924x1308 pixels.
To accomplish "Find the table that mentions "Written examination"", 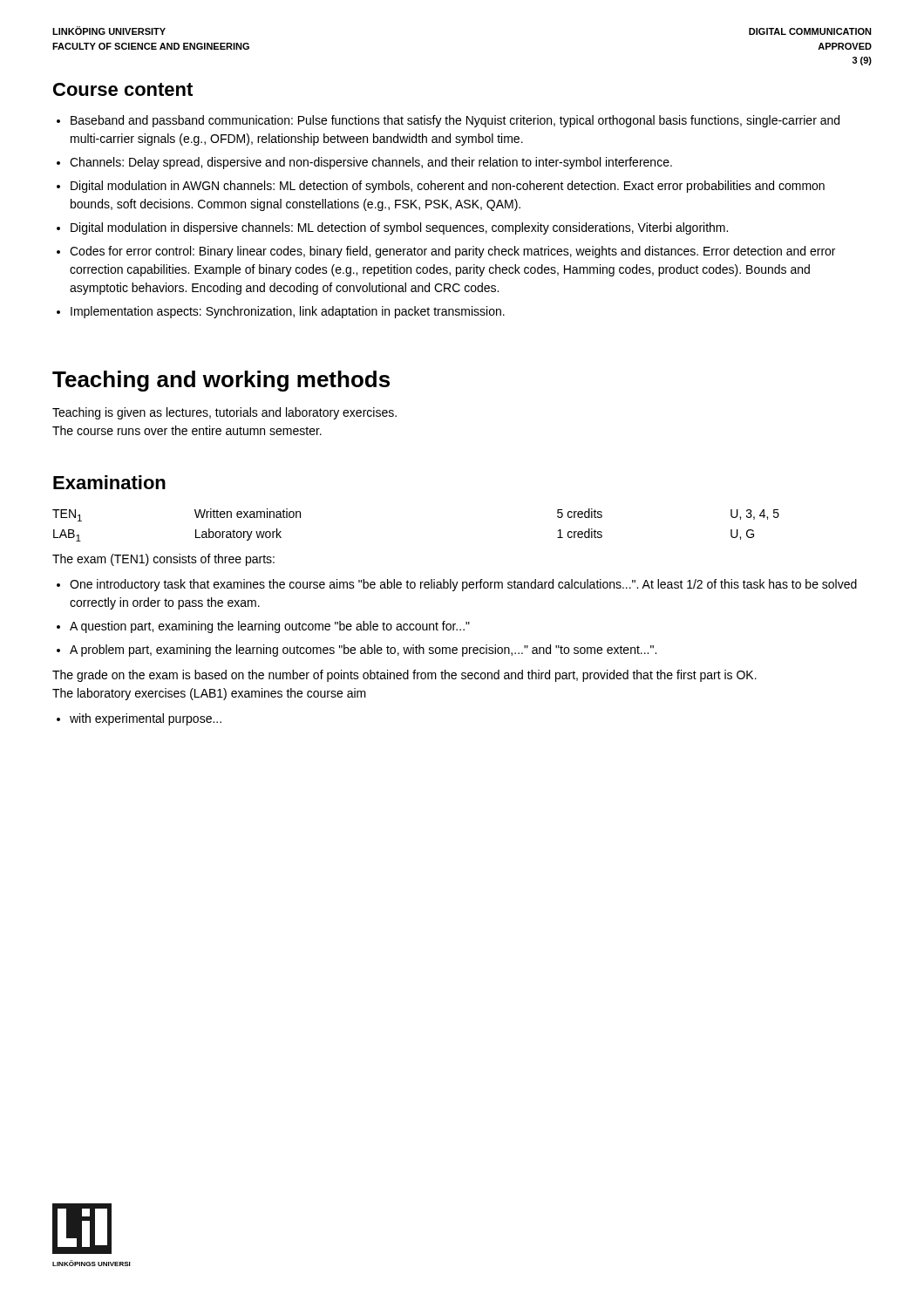I will [462, 525].
